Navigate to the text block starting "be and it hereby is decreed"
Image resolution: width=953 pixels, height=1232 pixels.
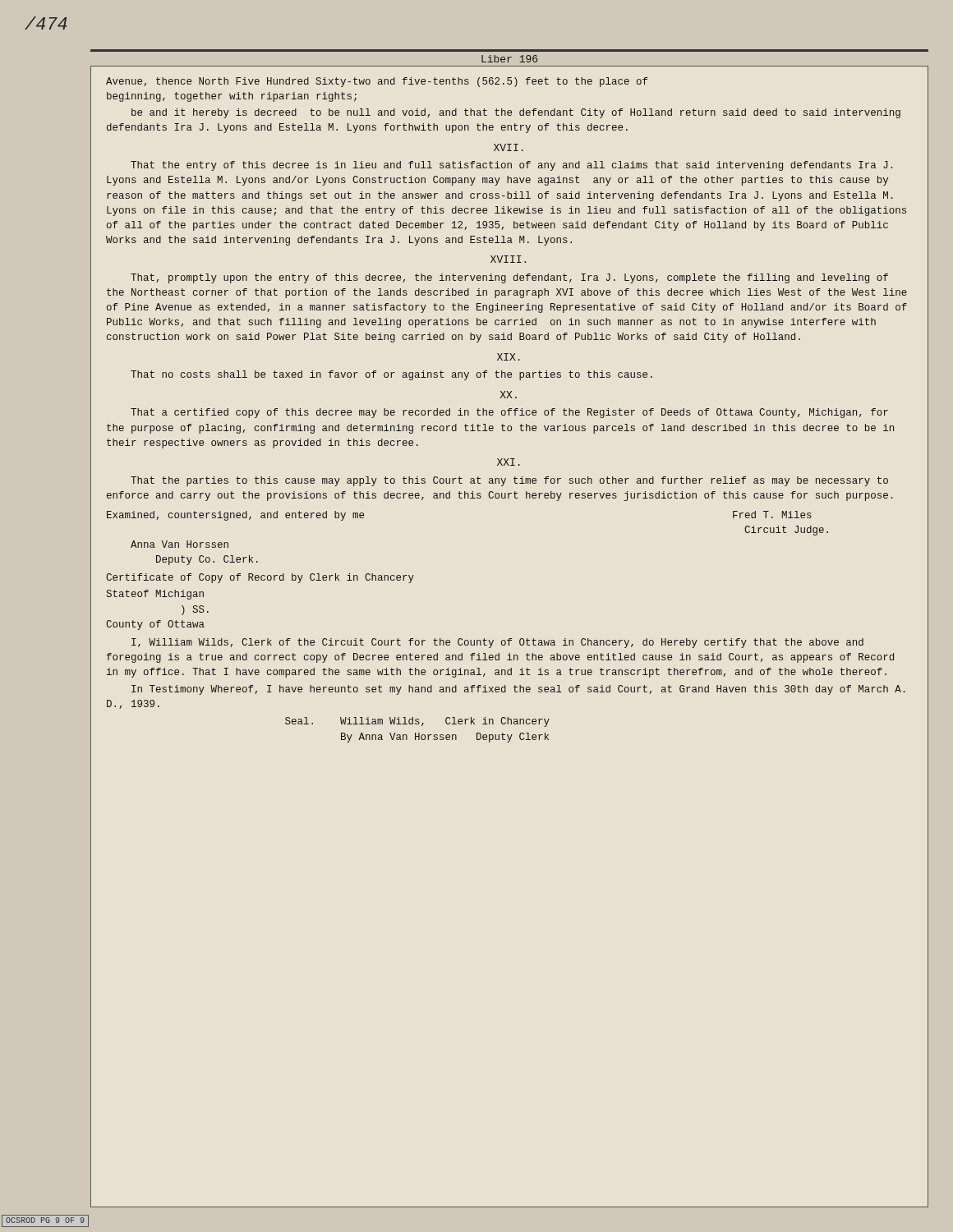[x=503, y=121]
